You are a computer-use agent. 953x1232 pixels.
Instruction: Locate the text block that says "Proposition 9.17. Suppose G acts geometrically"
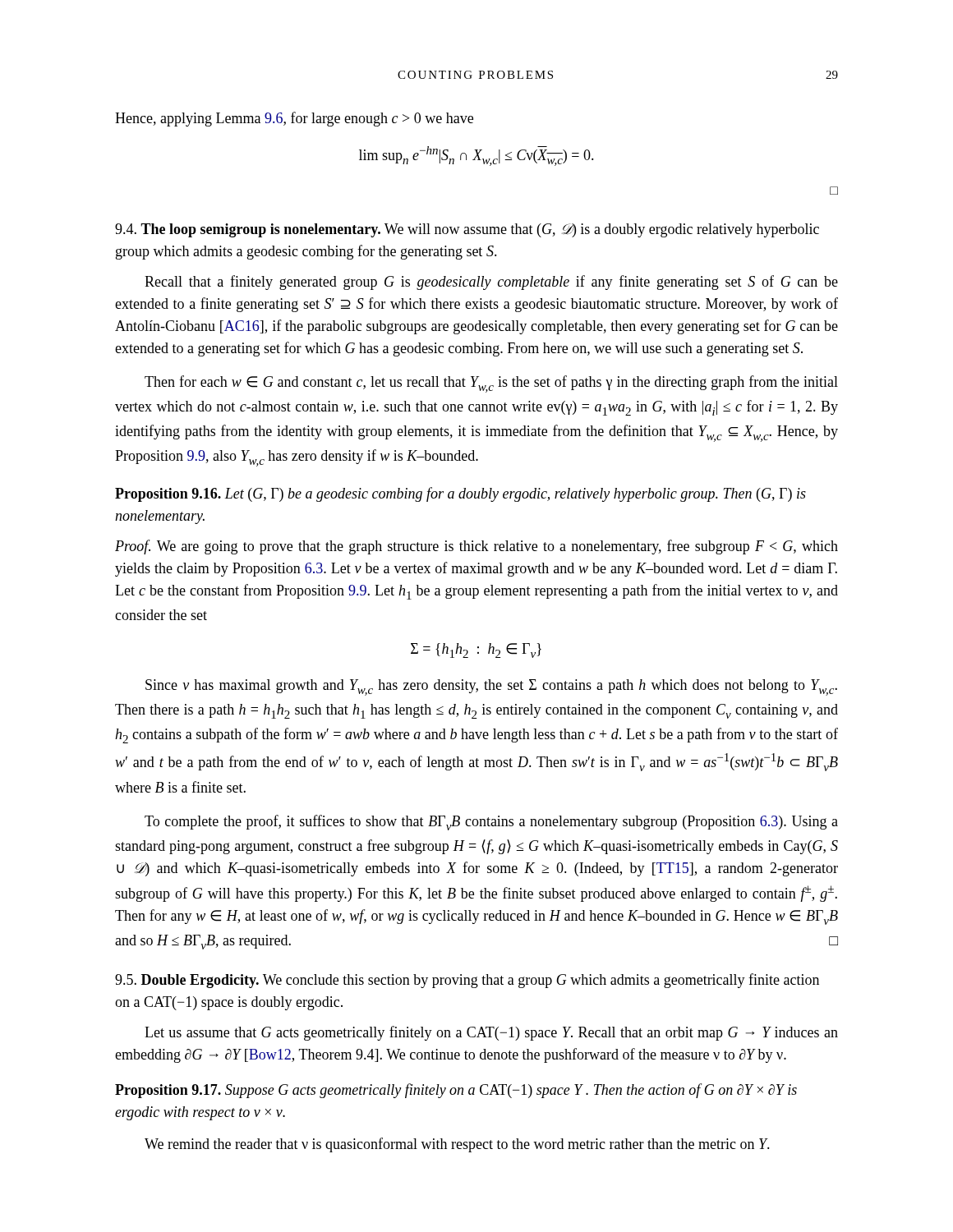click(476, 1101)
